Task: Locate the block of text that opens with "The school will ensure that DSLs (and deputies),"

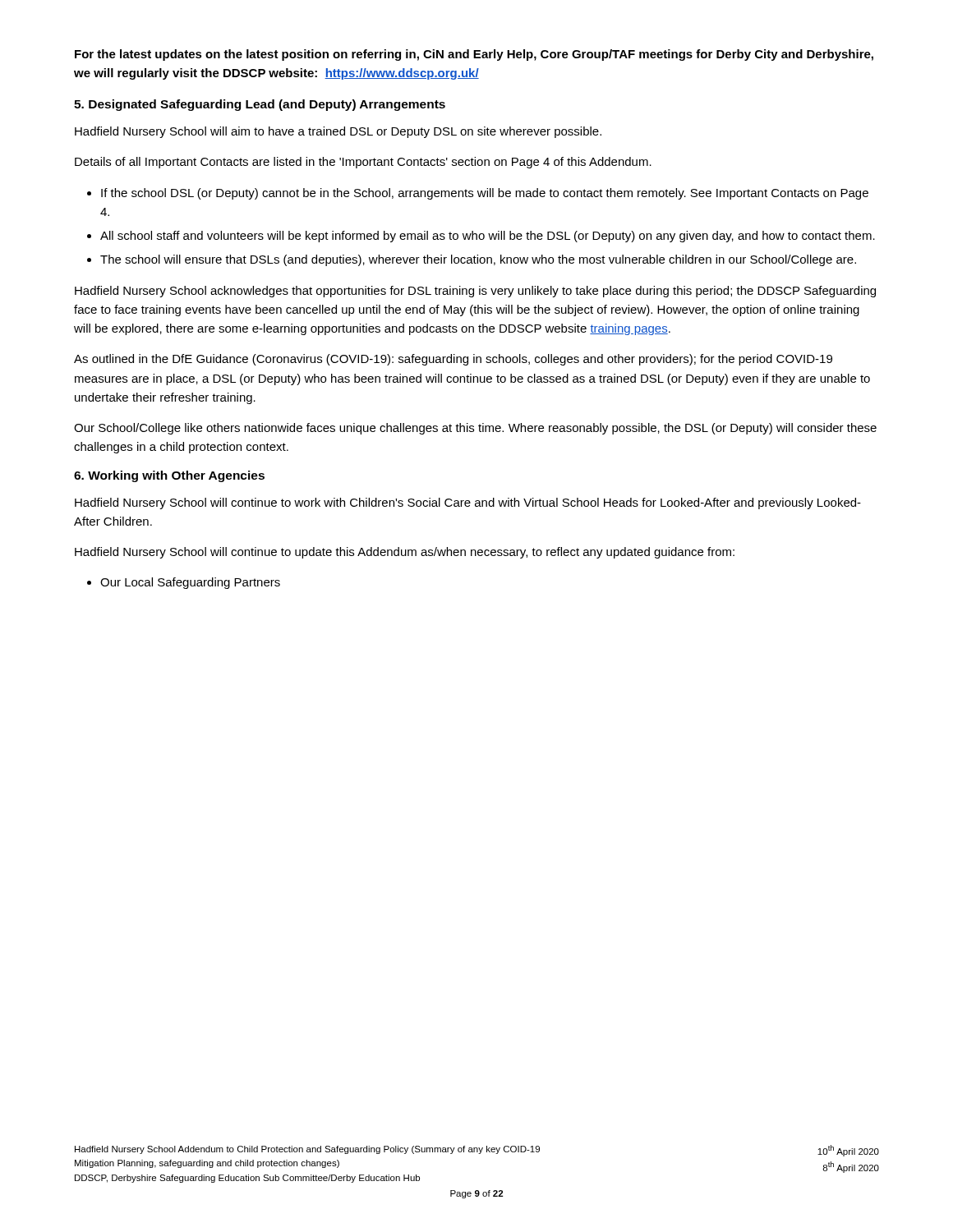Action: click(479, 259)
